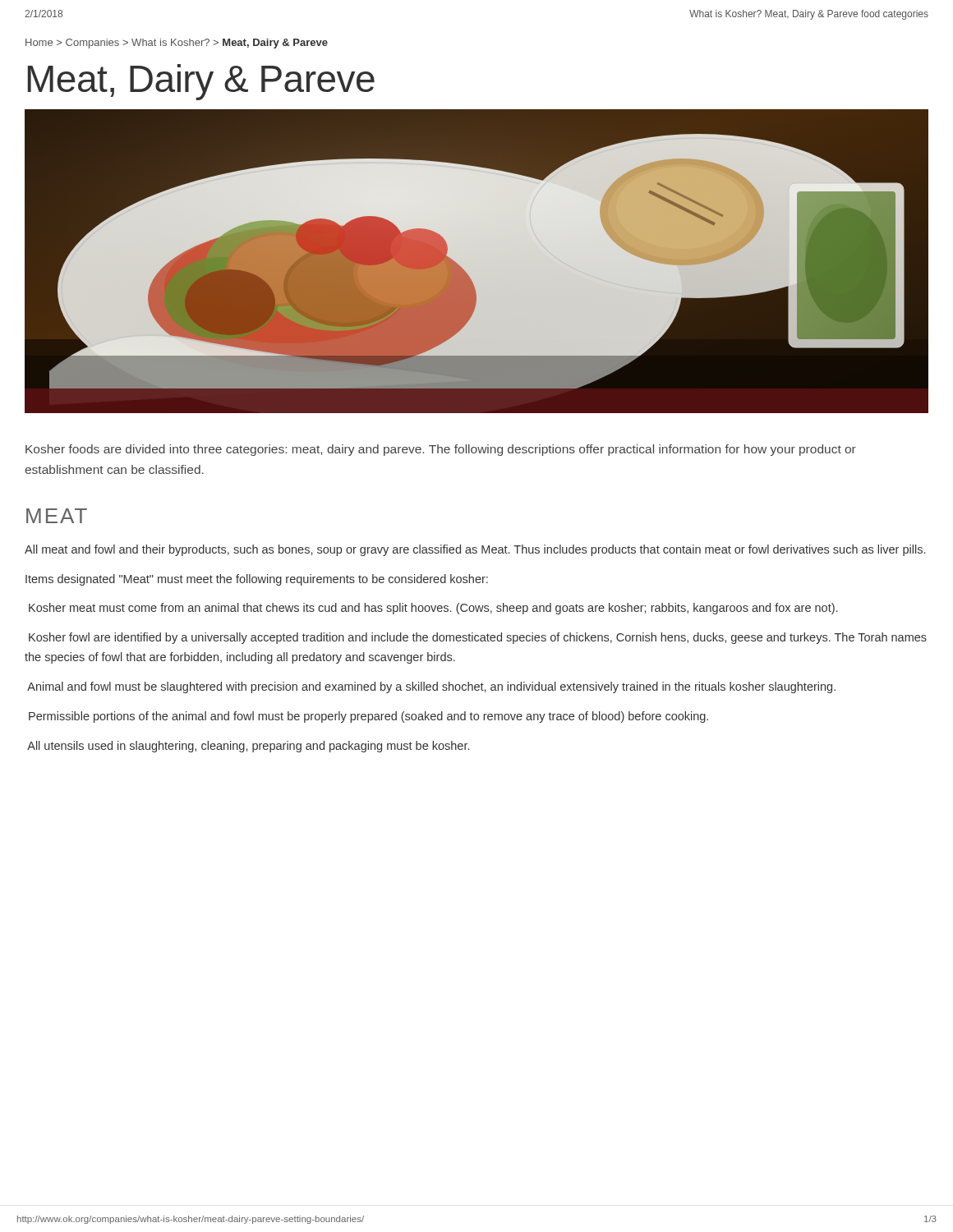This screenshot has height=1232, width=953.
Task: Click on the text block starting "Items designated "Meat" must meet the"
Action: (257, 579)
